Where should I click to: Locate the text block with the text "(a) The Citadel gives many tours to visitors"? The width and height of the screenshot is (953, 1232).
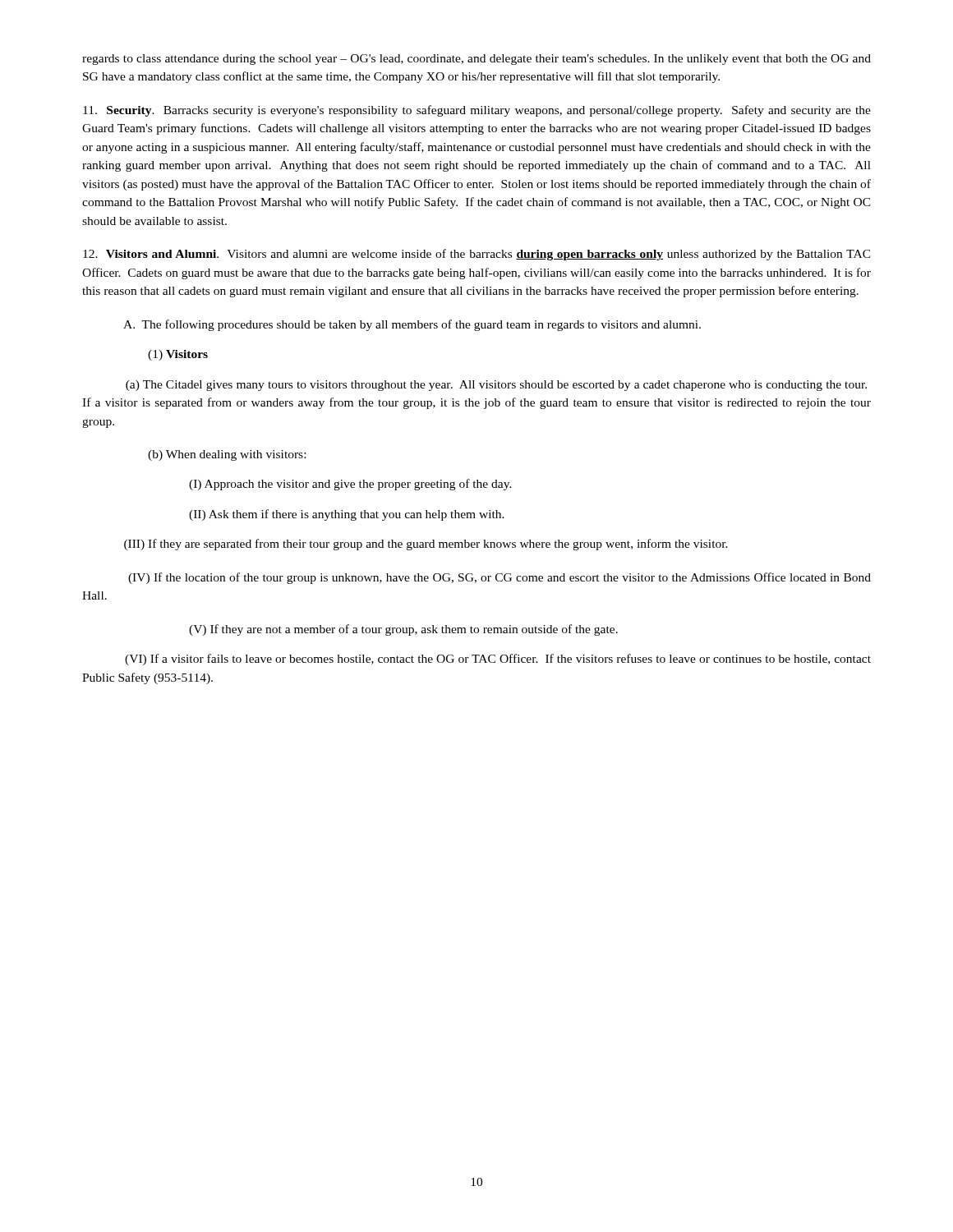476,402
